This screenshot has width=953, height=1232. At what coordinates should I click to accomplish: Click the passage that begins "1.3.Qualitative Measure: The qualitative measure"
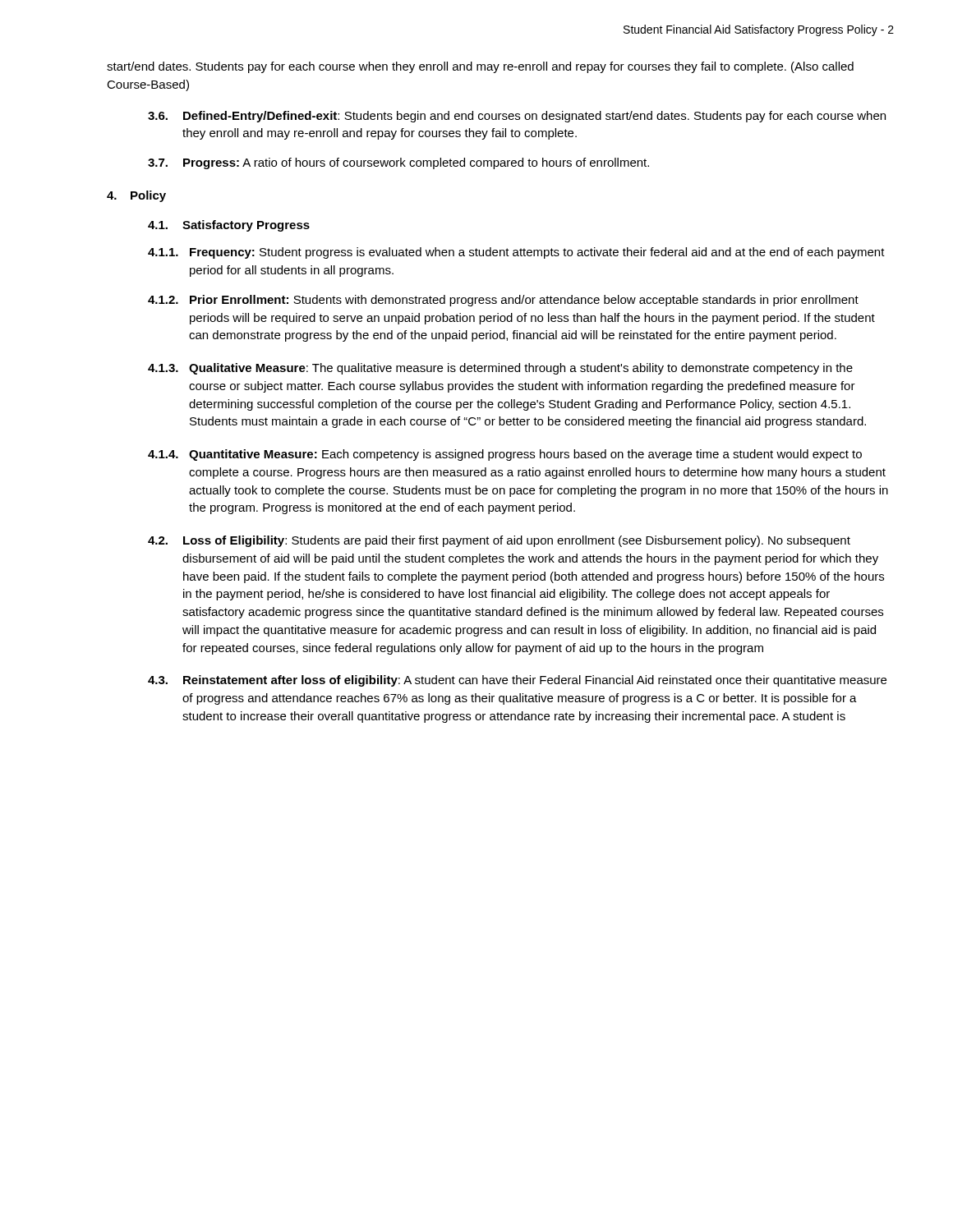[519, 395]
